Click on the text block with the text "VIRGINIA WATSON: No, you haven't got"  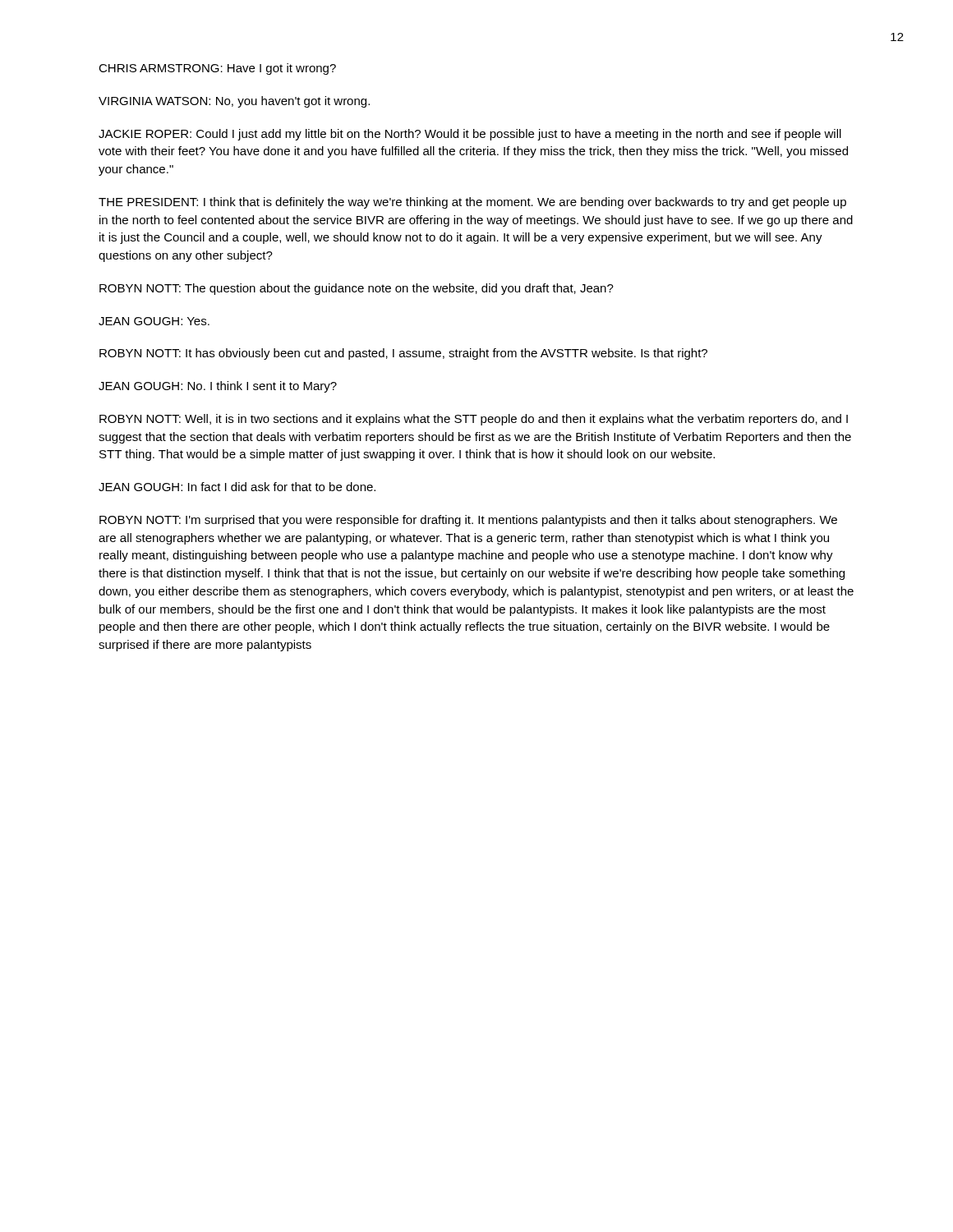(x=235, y=100)
